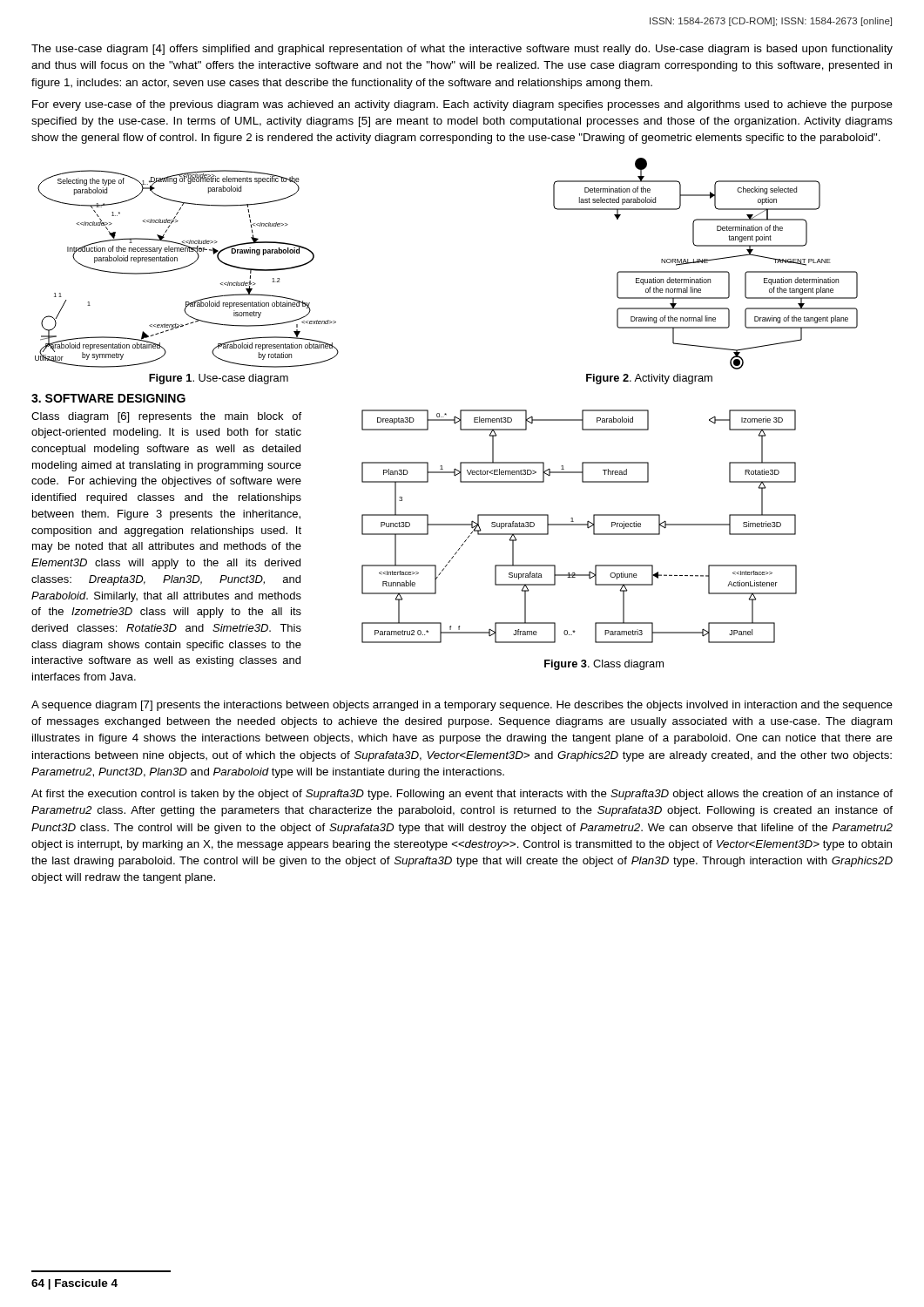Locate the text block that says "The use-case diagram [4] offers simplified and graphical"
924x1307 pixels.
462,65
